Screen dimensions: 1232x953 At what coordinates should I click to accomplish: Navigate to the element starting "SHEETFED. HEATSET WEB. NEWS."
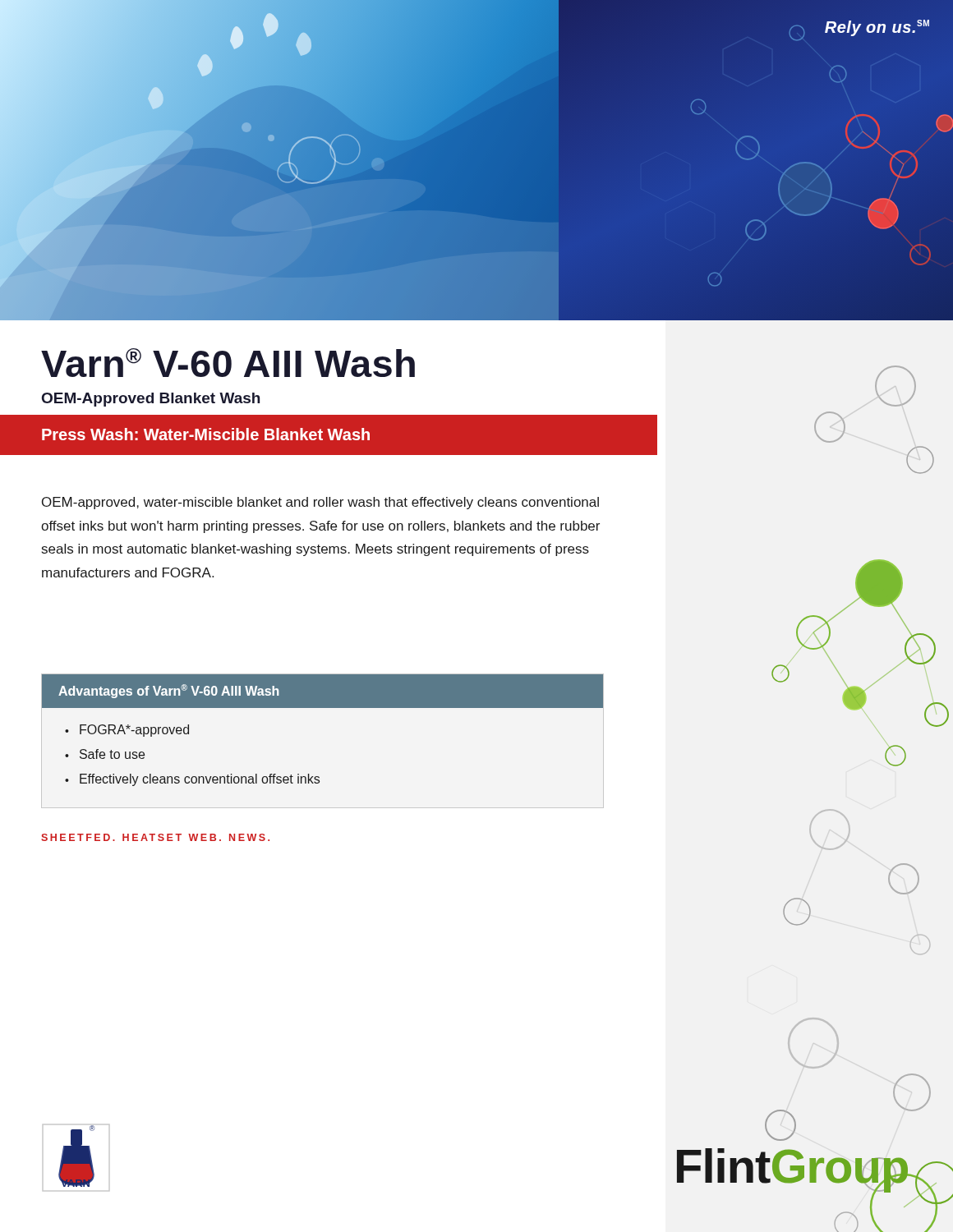tap(157, 838)
